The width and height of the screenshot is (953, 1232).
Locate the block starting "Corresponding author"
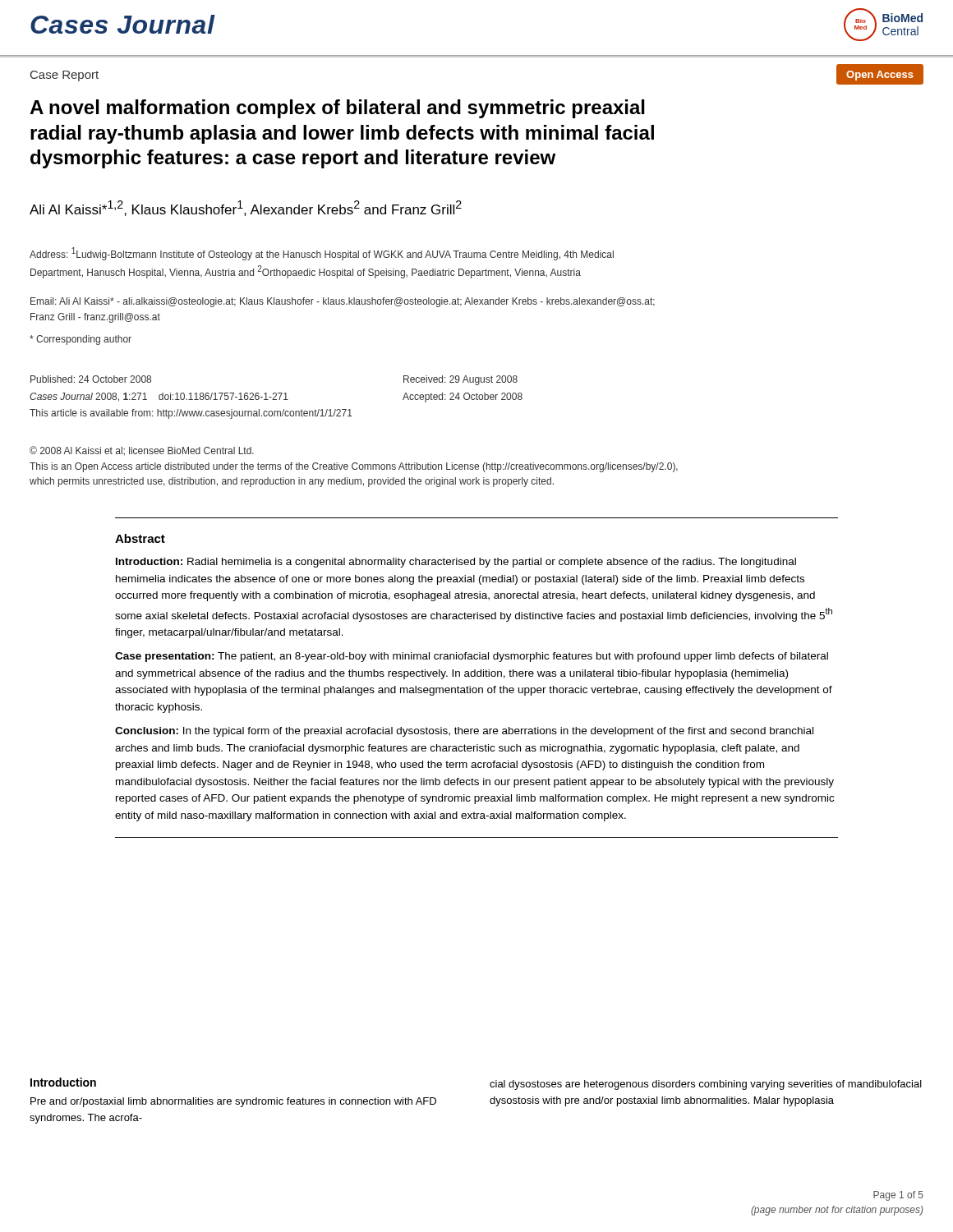(x=81, y=339)
